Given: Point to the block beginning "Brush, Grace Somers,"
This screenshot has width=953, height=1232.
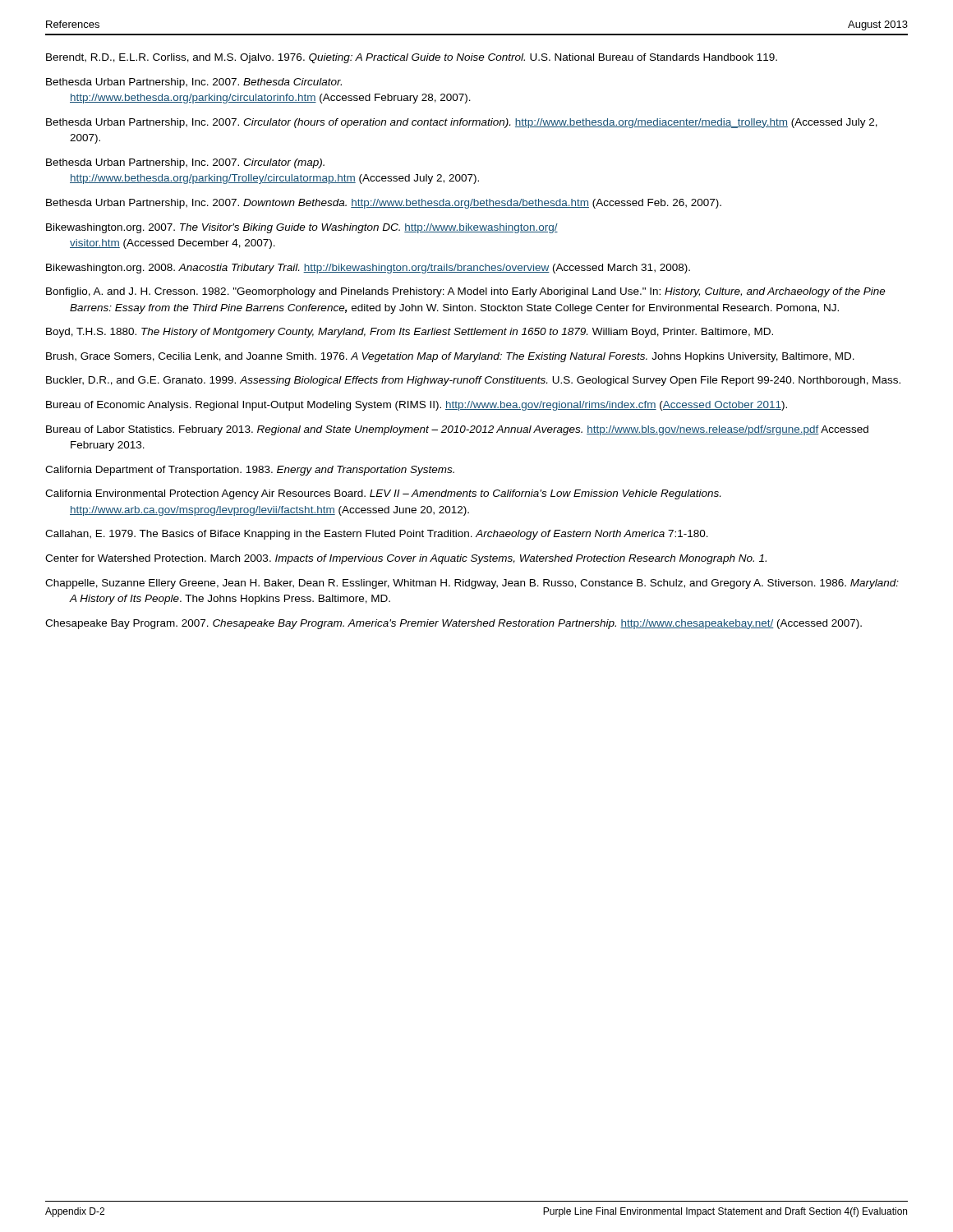Looking at the screenshot, I should [450, 356].
